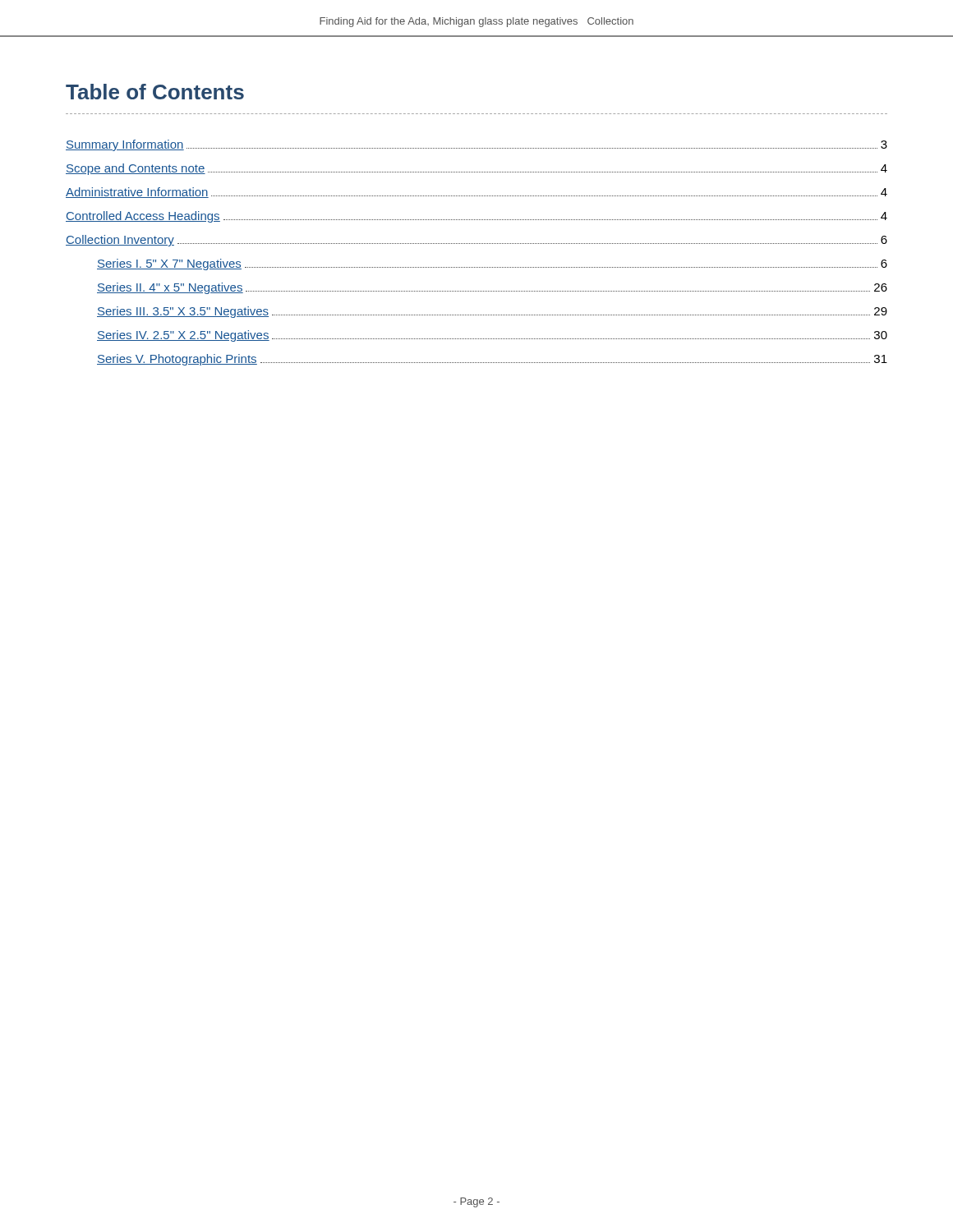Viewport: 953px width, 1232px height.
Task: Point to the element starting "Collection Inventory 6"
Action: coord(476,239)
